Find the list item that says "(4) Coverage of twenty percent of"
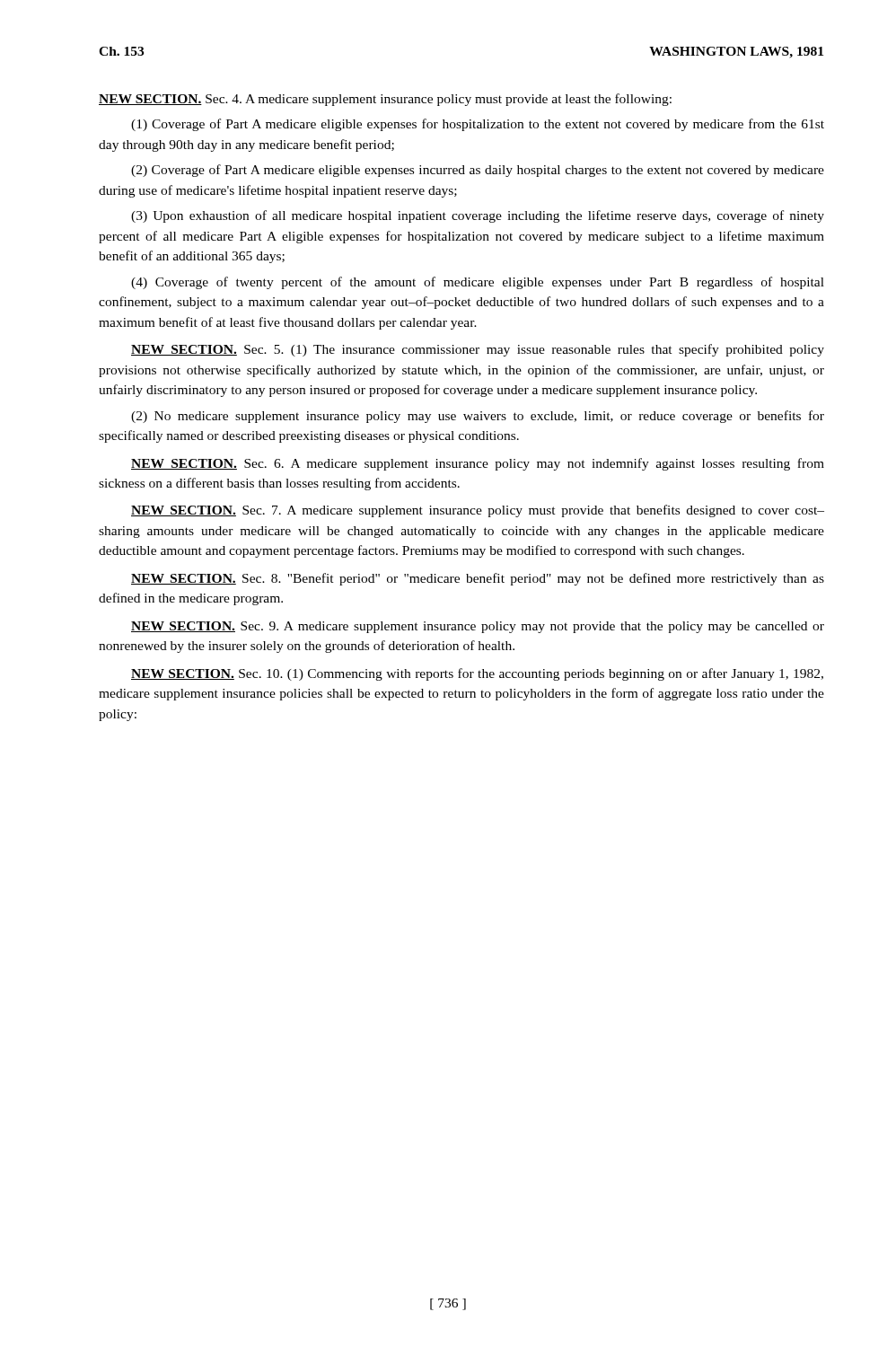The image size is (896, 1347). point(461,302)
